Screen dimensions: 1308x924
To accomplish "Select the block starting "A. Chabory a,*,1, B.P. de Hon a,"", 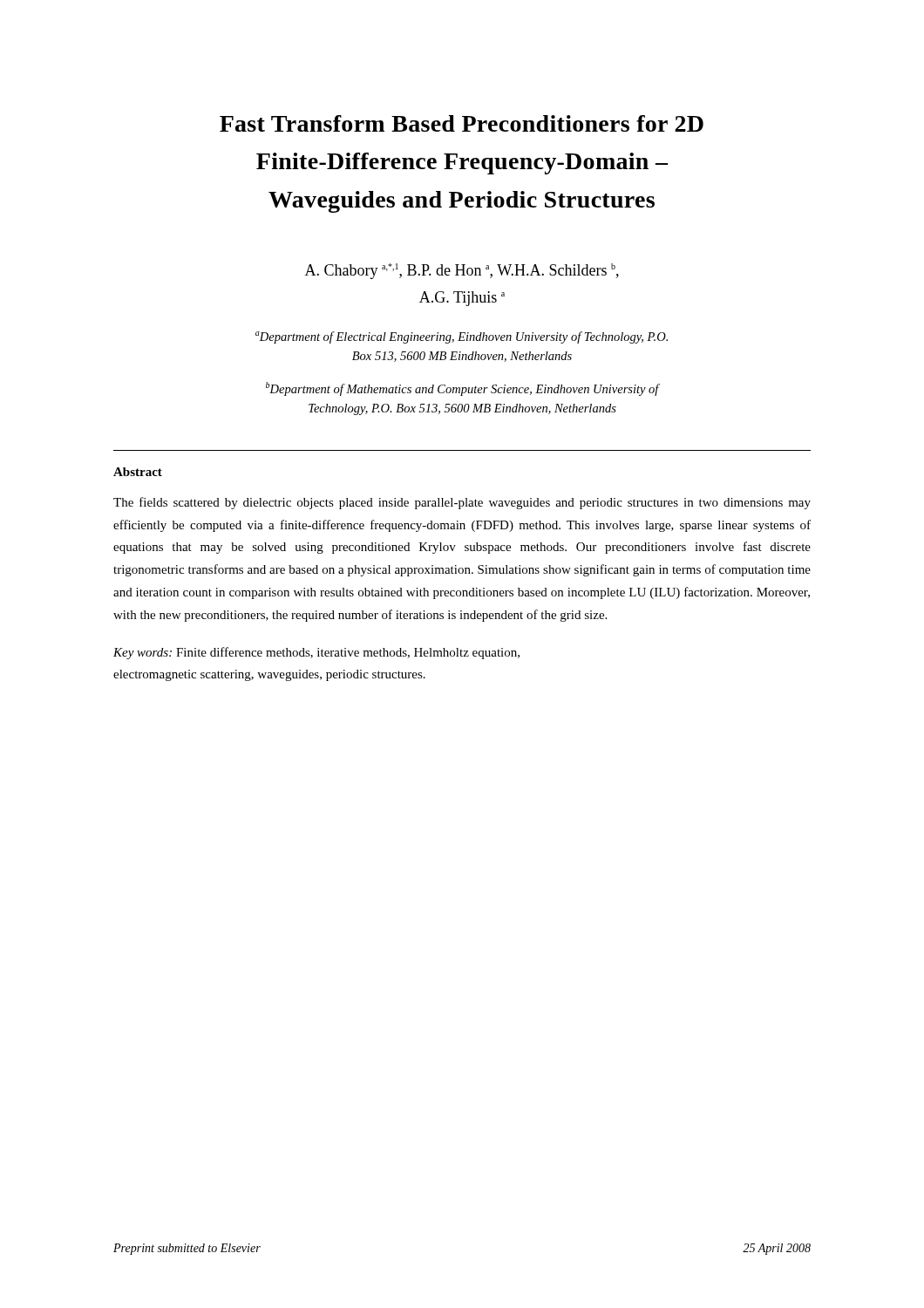I will pos(462,284).
